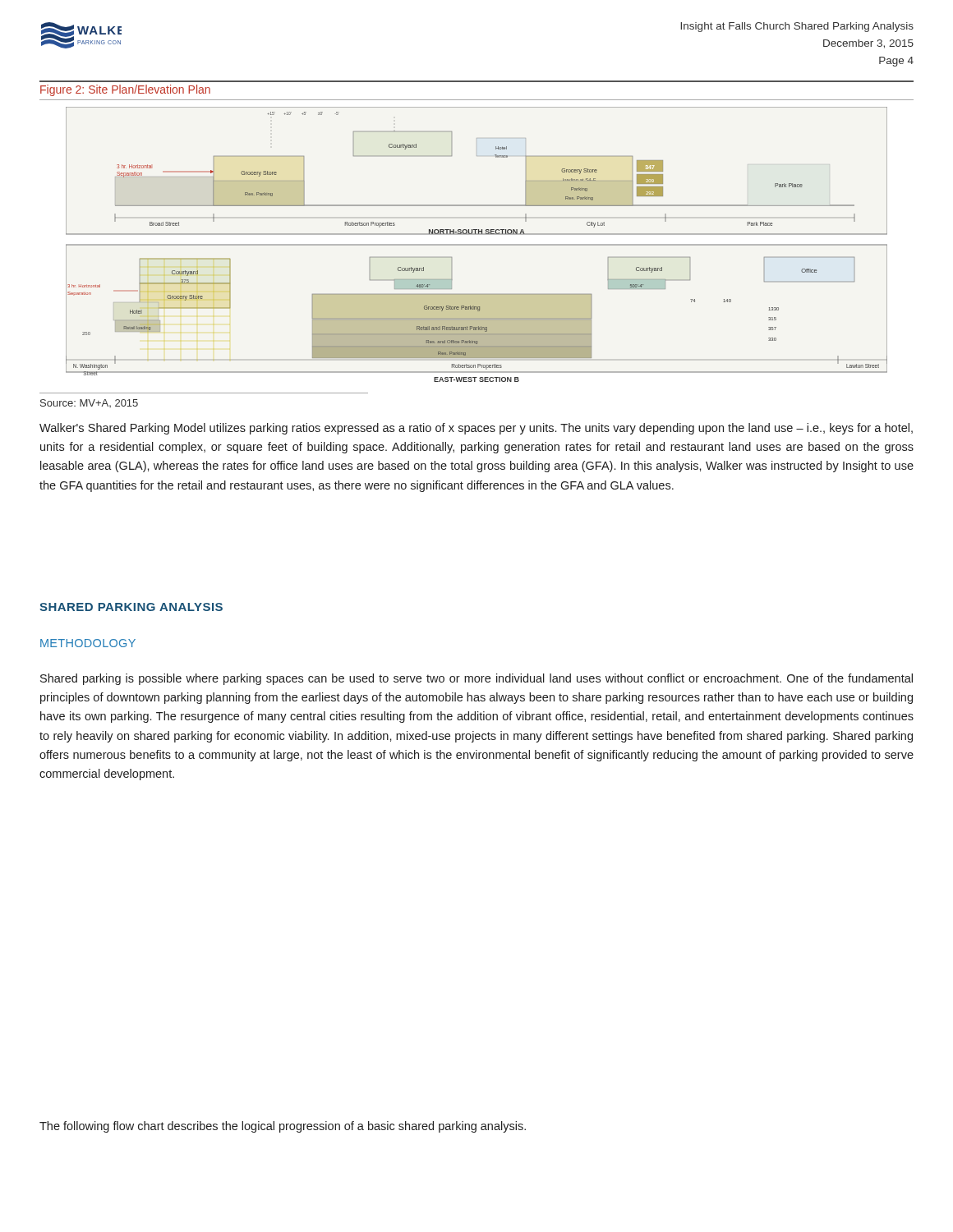The width and height of the screenshot is (953, 1232).
Task: Click on the text block starting "SHARED PARKING ANALYSIS"
Action: [x=131, y=607]
